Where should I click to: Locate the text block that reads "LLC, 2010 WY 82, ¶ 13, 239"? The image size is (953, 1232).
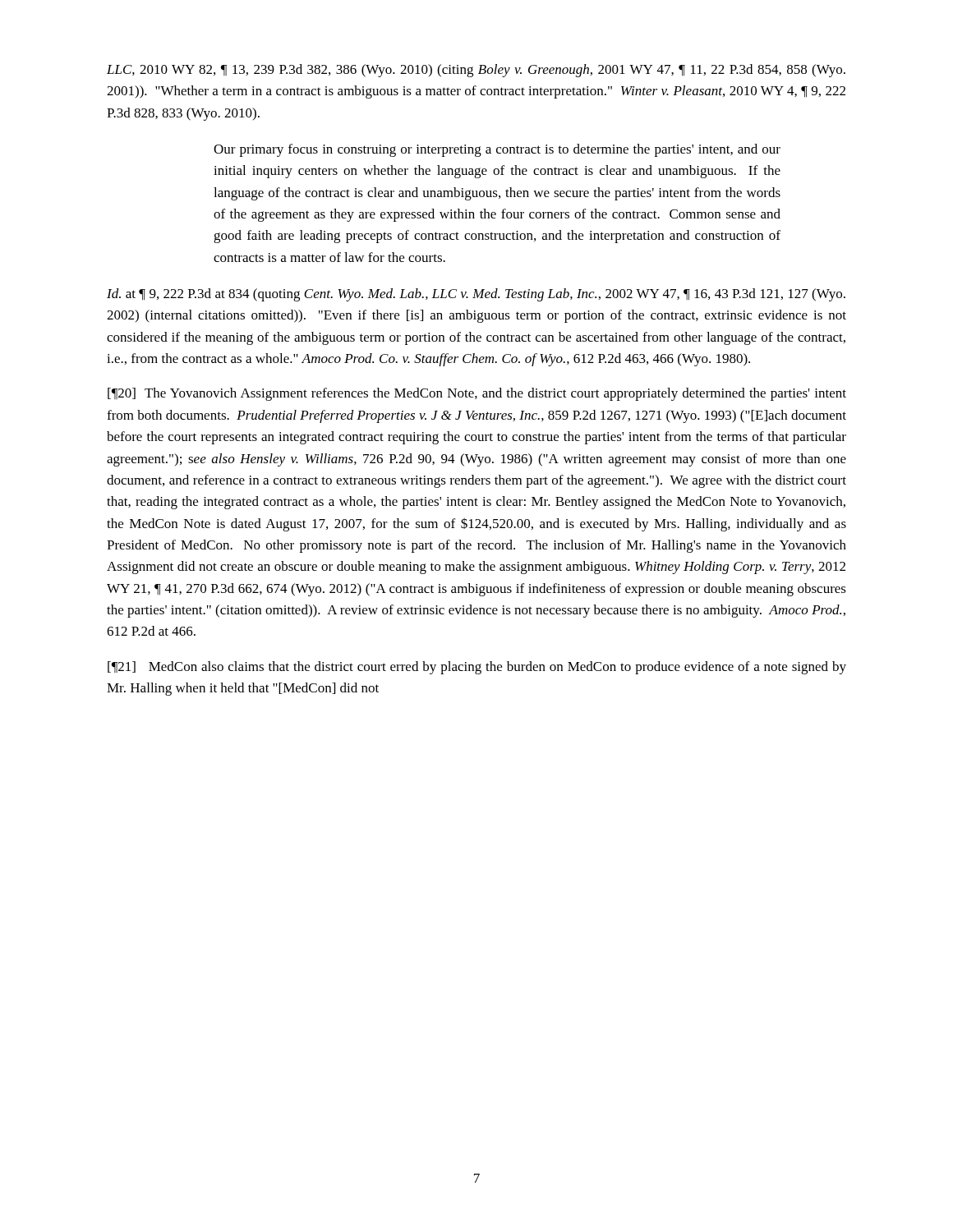[x=476, y=91]
